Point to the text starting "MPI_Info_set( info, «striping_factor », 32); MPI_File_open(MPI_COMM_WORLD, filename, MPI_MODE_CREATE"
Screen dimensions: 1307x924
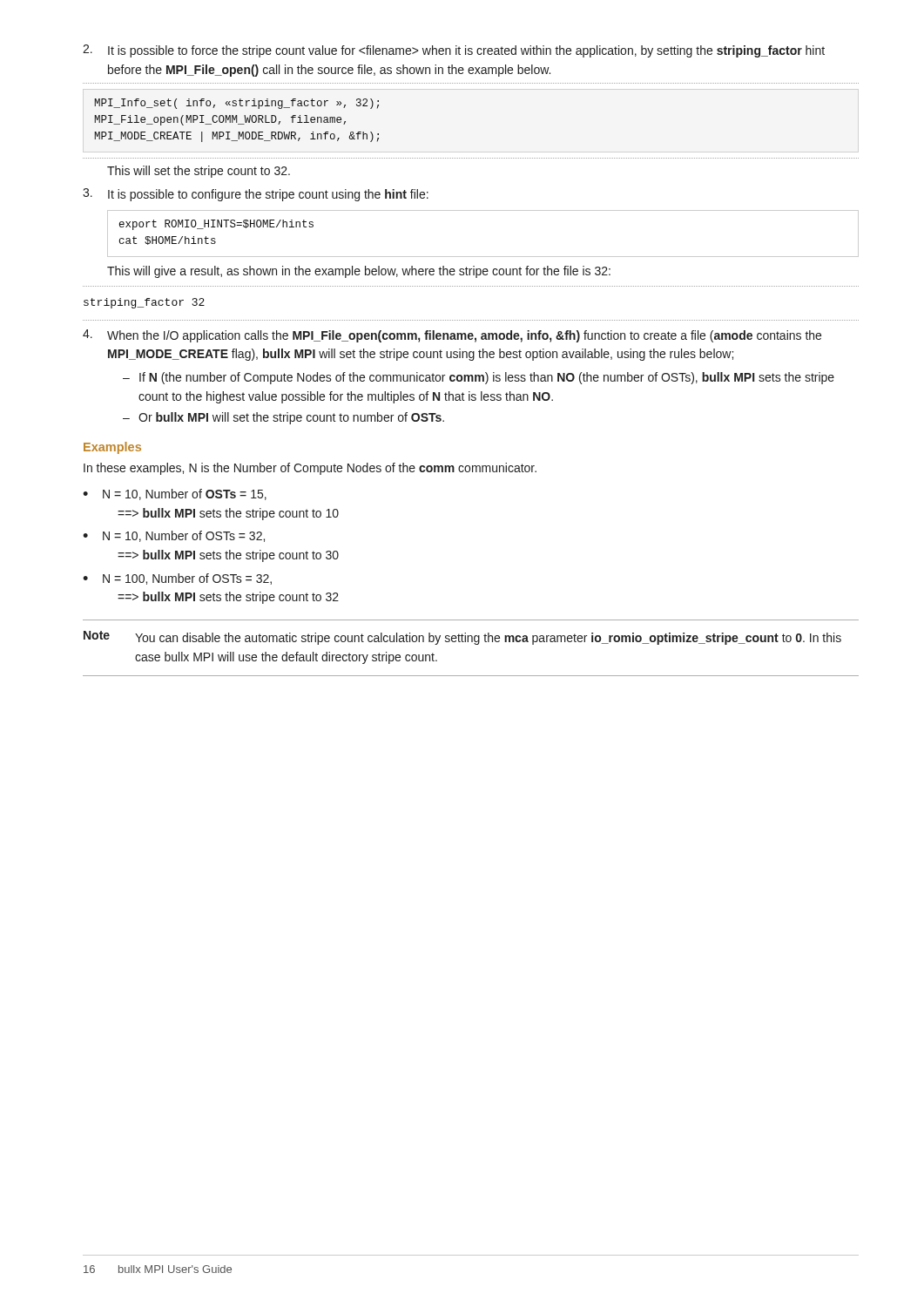click(236, 104)
